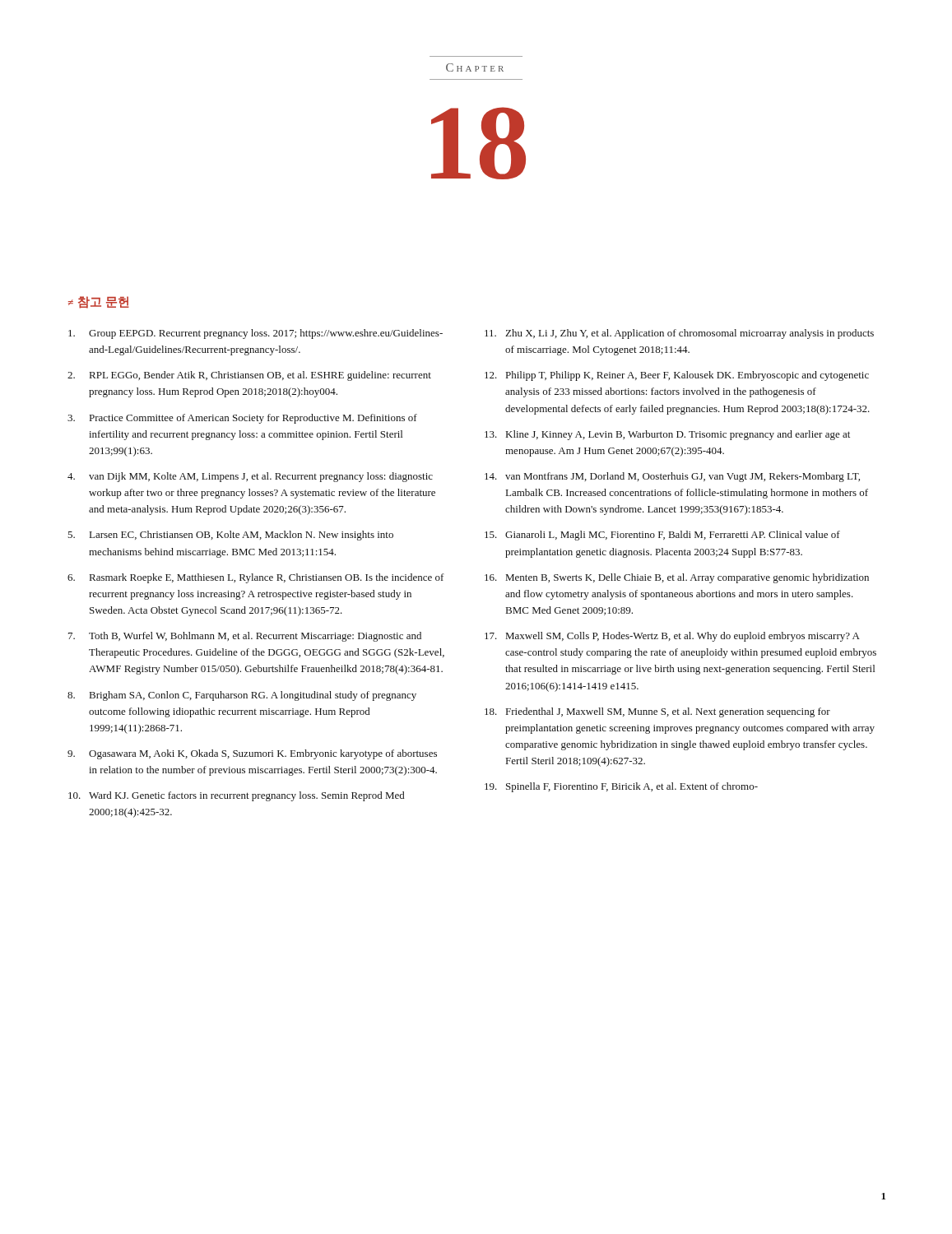
Task: Select the element starting "19. Spinella F, Fiorentino F, Biricik A, et"
Action: point(681,787)
